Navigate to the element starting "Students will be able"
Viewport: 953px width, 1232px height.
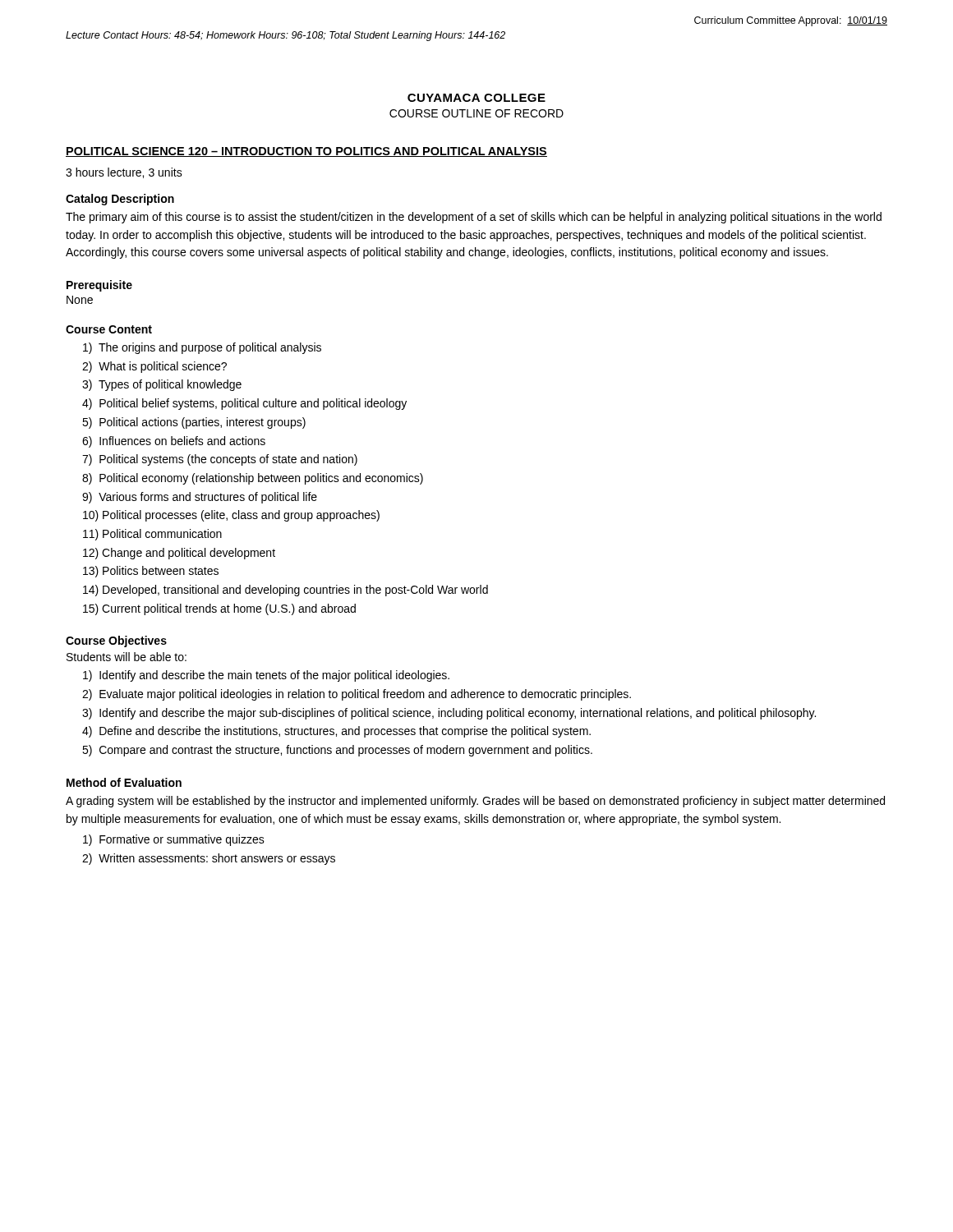[126, 657]
